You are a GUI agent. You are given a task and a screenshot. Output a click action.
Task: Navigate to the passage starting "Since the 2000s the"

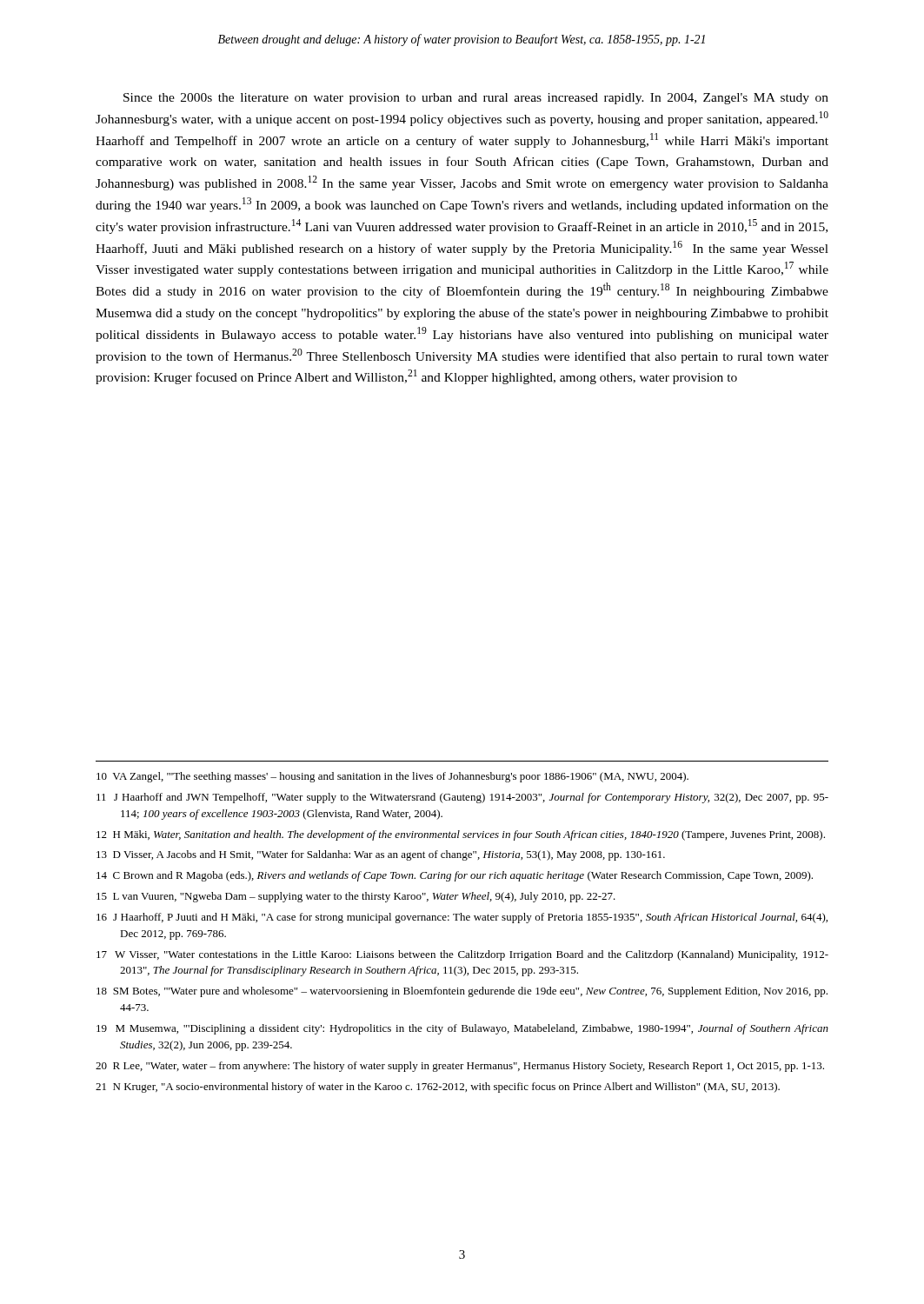462,238
